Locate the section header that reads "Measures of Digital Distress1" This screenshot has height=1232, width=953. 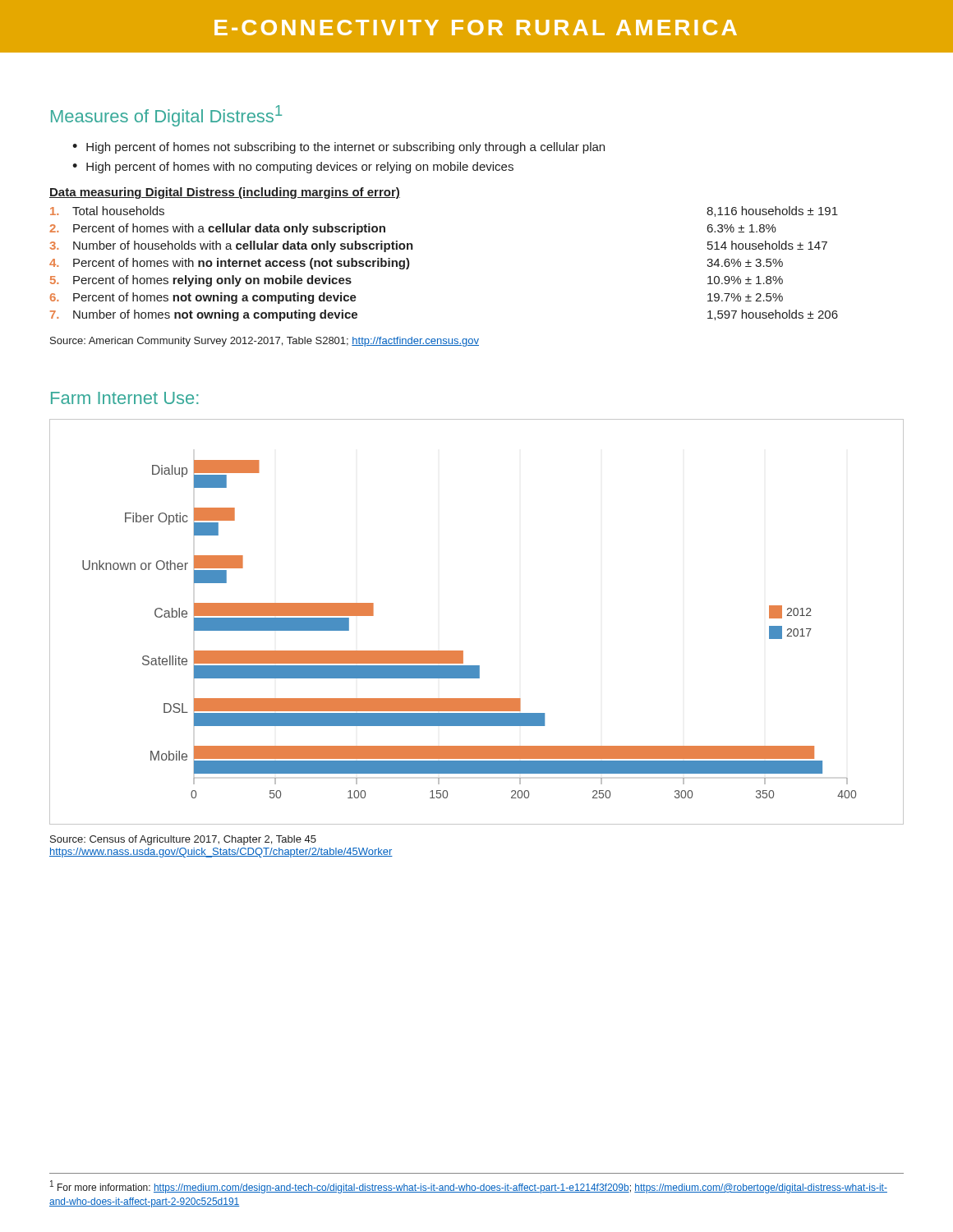point(166,114)
